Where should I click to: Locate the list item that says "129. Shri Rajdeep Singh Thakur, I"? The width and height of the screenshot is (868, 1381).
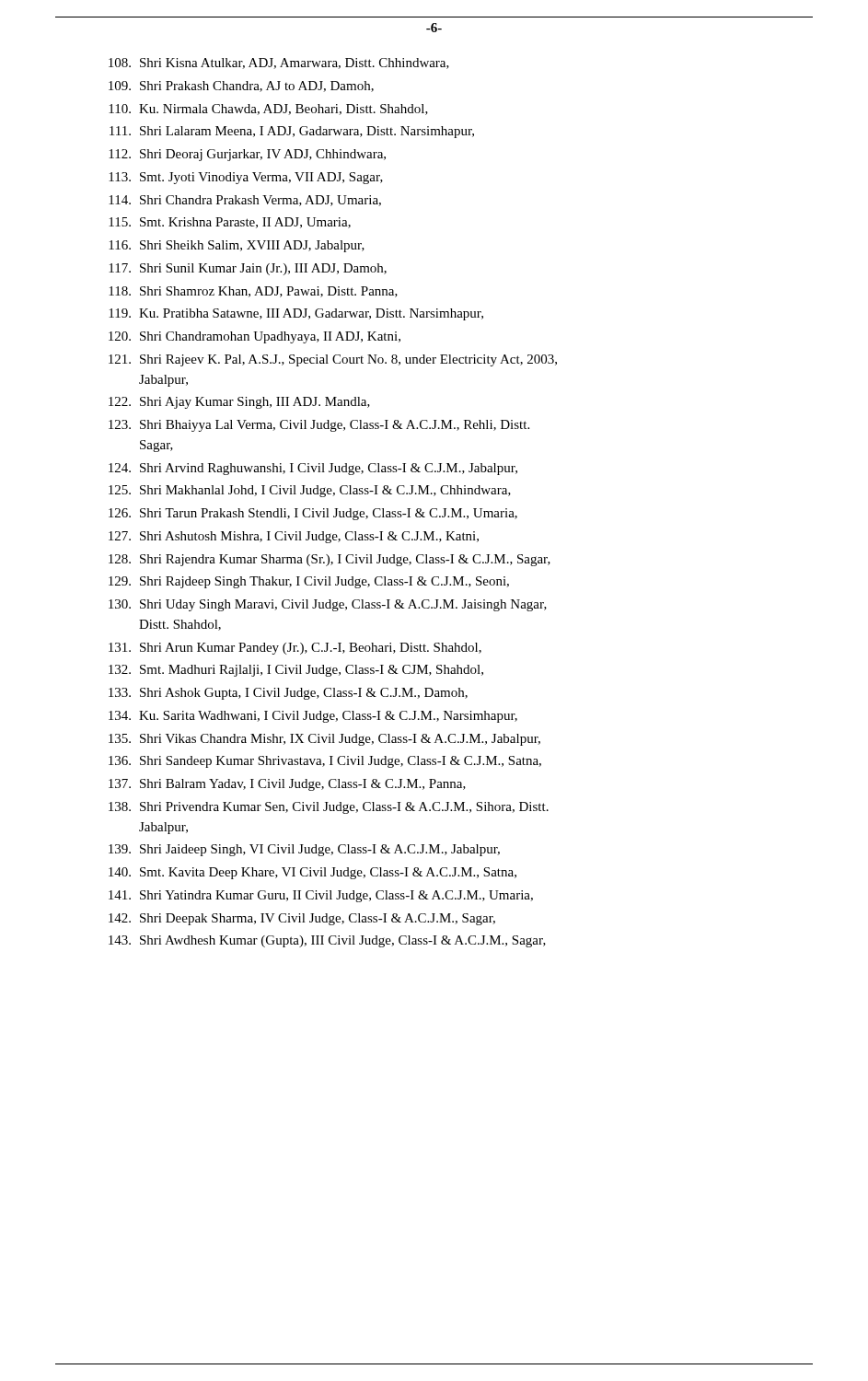coord(448,582)
